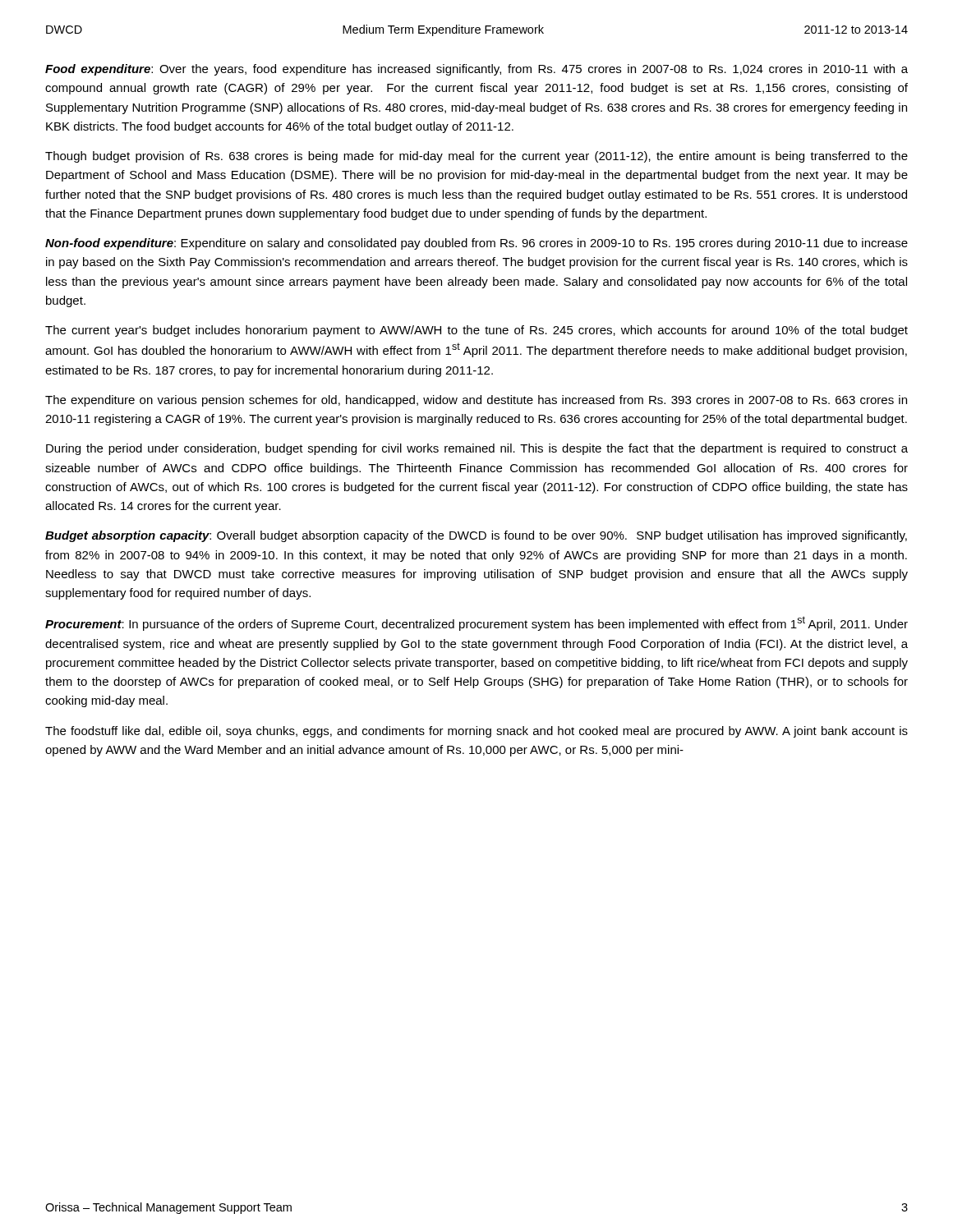Navigate to the block starting "Non-food expenditure: Expenditure on salary and consolidated pay"
The width and height of the screenshot is (953, 1232).
[476, 271]
